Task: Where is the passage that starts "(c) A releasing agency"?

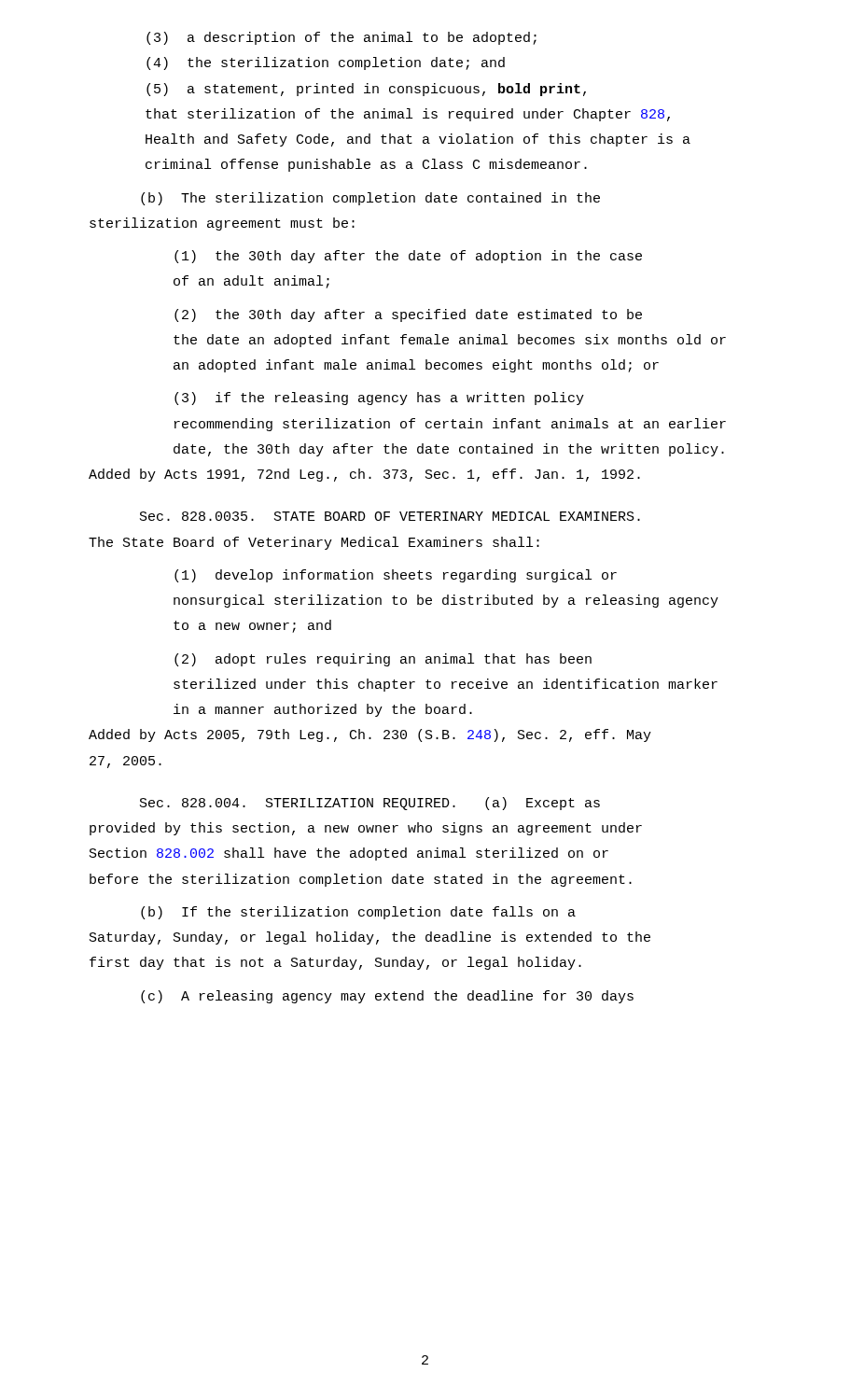Action: point(432,997)
